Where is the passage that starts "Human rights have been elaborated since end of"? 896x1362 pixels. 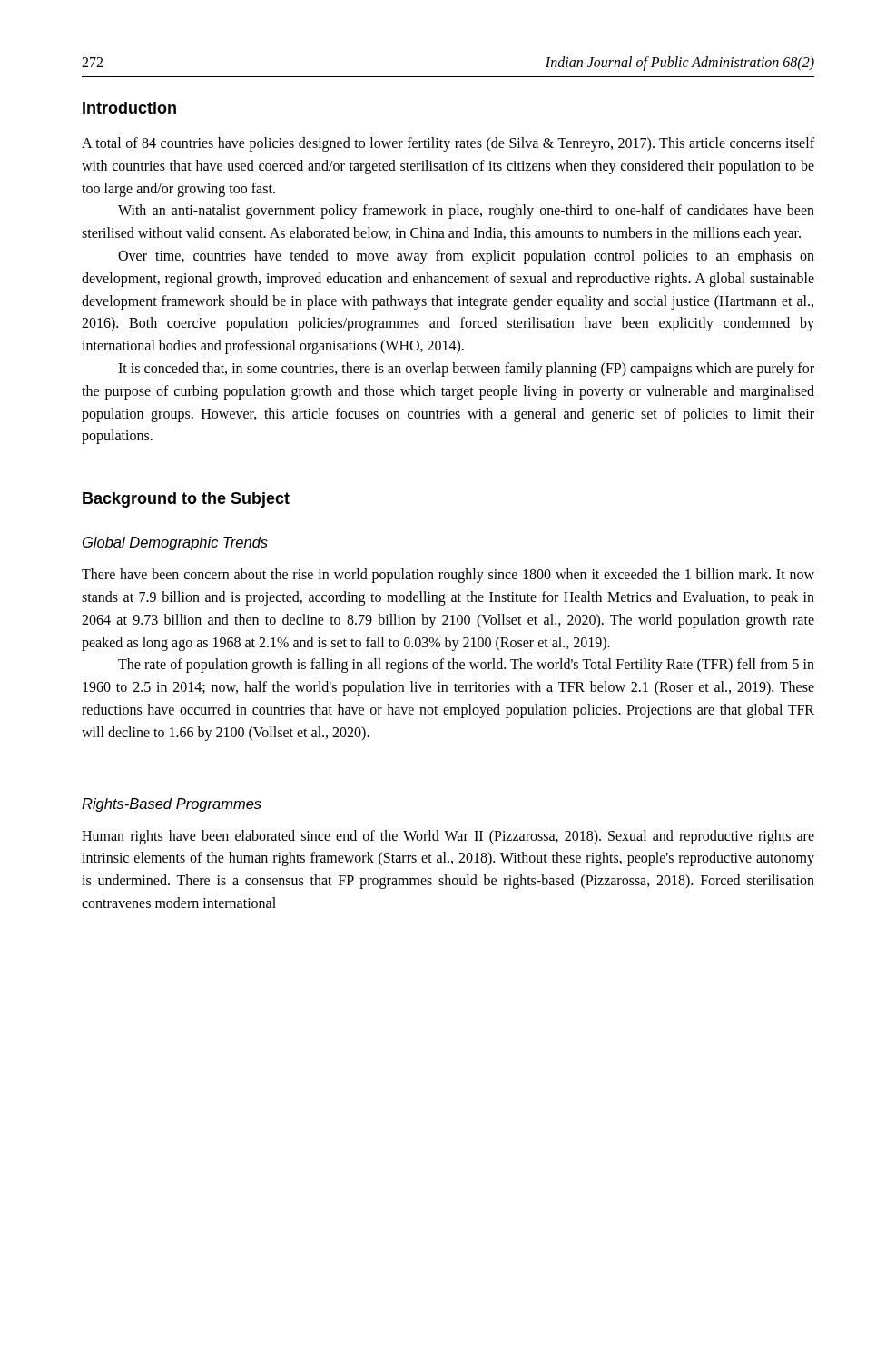tap(448, 869)
